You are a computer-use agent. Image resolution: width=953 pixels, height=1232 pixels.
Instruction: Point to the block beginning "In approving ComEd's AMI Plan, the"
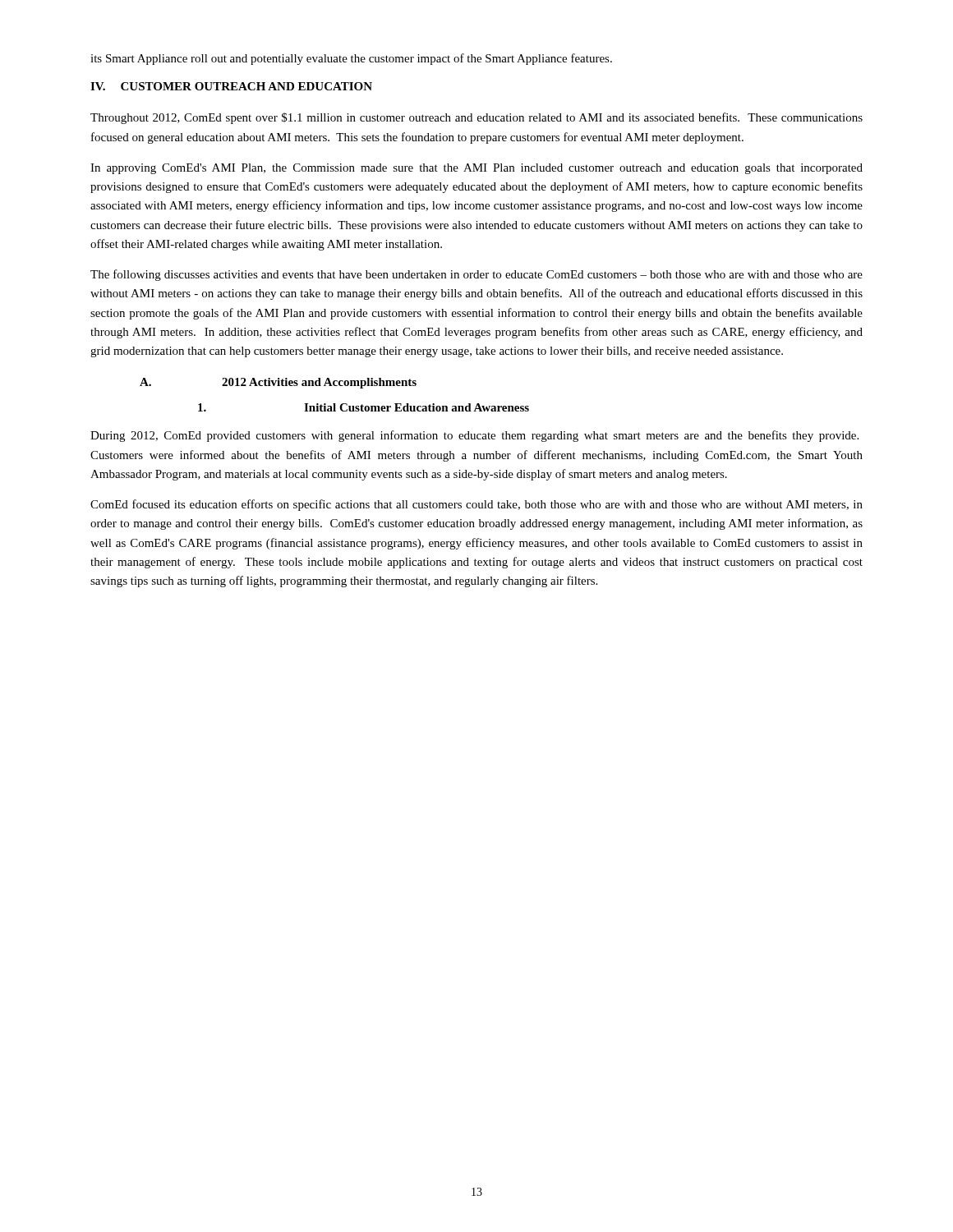point(476,206)
